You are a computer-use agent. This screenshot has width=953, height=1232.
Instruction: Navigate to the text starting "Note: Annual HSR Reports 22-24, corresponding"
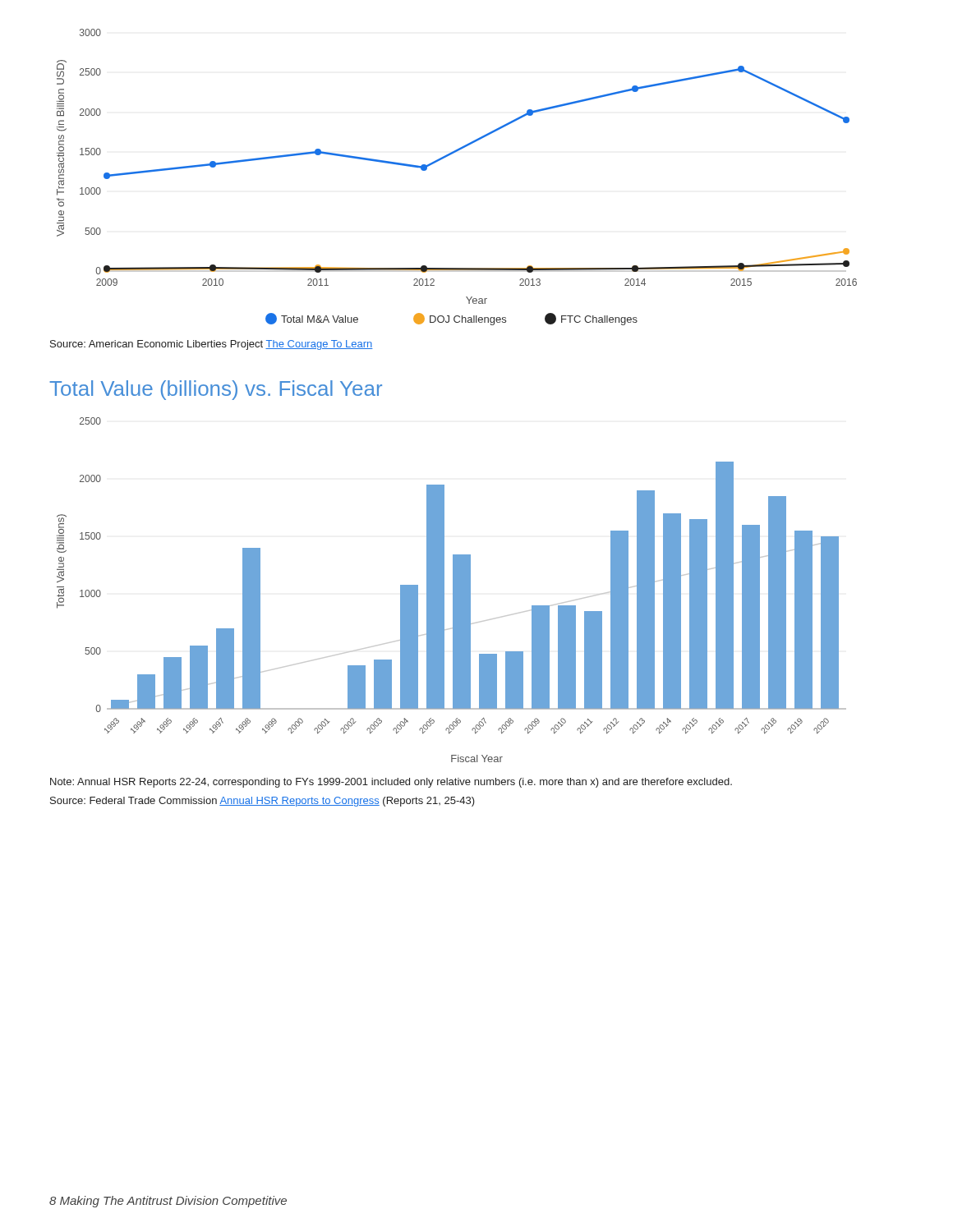391,781
